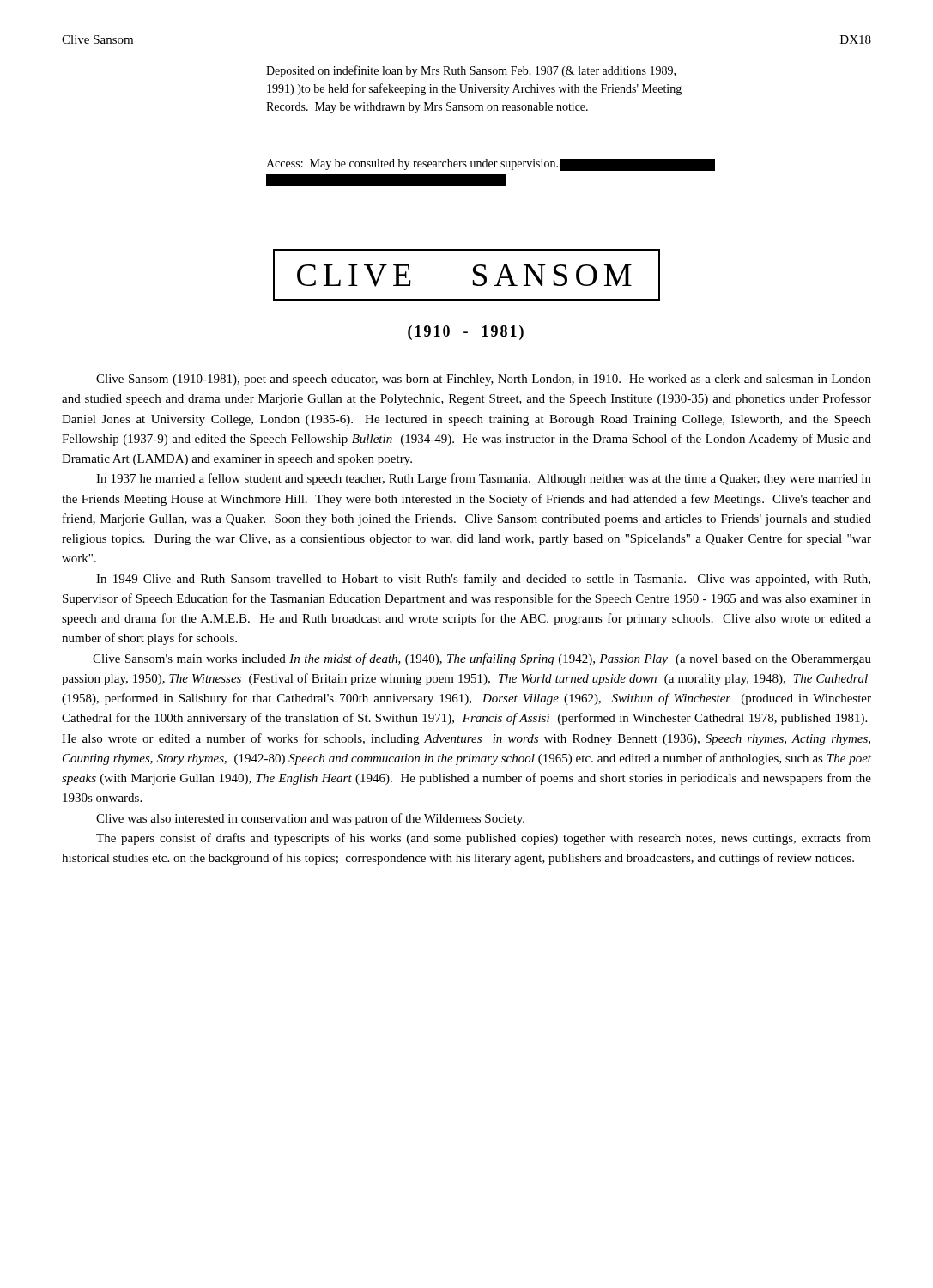933x1288 pixels.
Task: Locate the text "(1910 - 1981)"
Action: coord(466,331)
